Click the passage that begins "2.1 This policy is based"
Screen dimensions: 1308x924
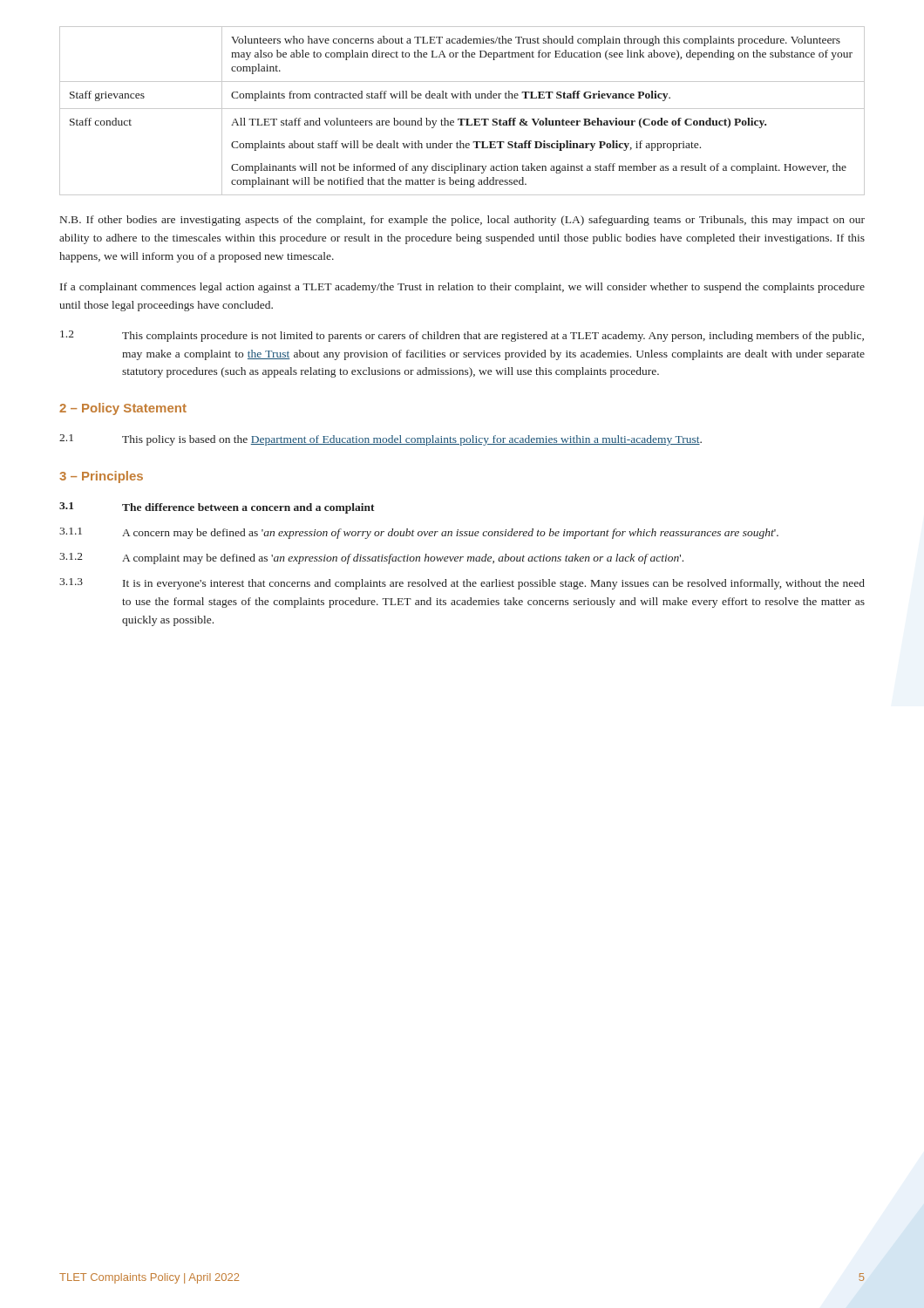462,440
